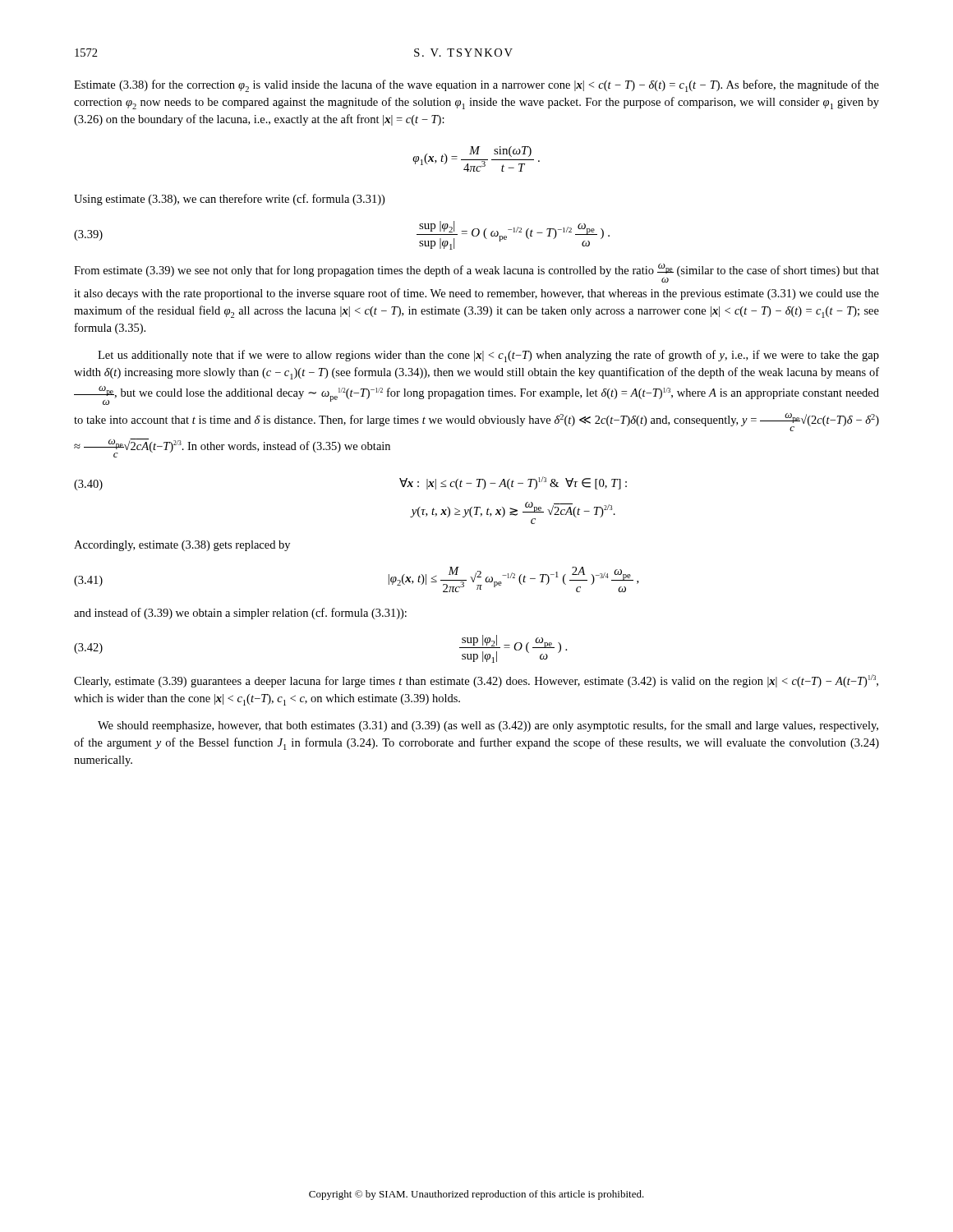
Task: Find the block starting "We should reemphasize, however, that"
Action: click(x=476, y=743)
